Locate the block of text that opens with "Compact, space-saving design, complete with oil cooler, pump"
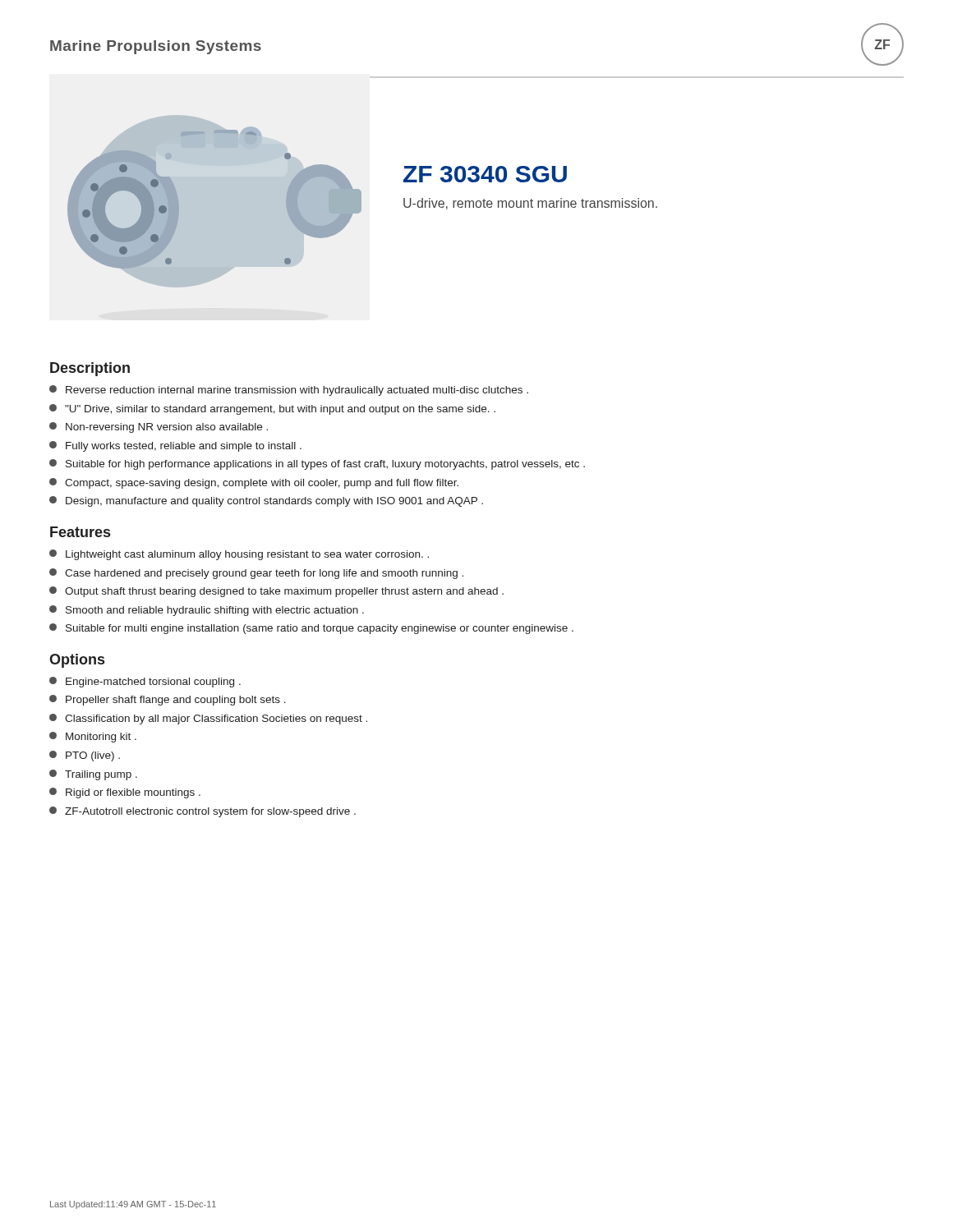This screenshot has width=953, height=1232. coord(254,483)
